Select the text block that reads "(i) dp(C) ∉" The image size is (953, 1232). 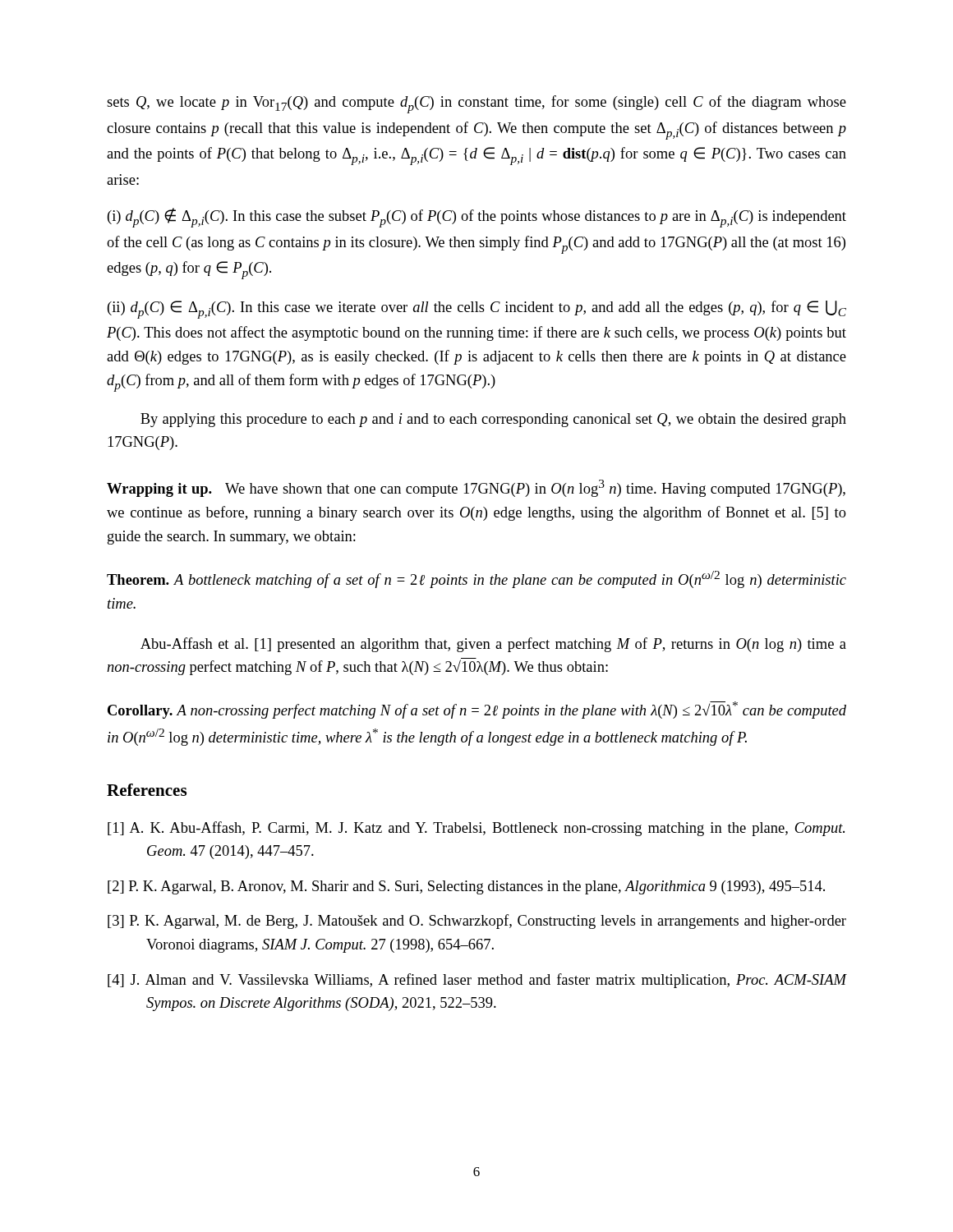pos(476,244)
